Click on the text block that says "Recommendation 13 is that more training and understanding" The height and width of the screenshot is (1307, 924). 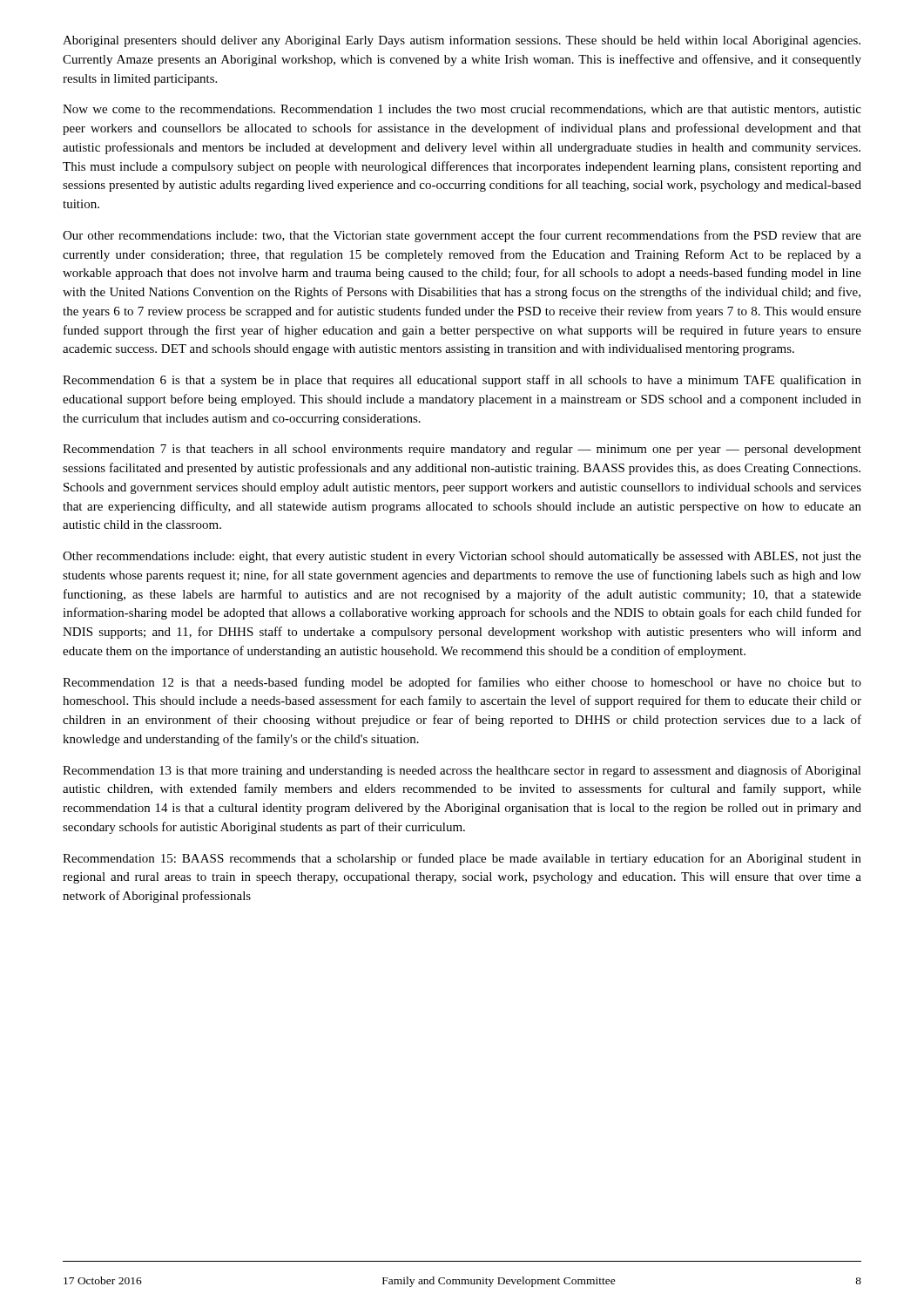[x=462, y=798]
